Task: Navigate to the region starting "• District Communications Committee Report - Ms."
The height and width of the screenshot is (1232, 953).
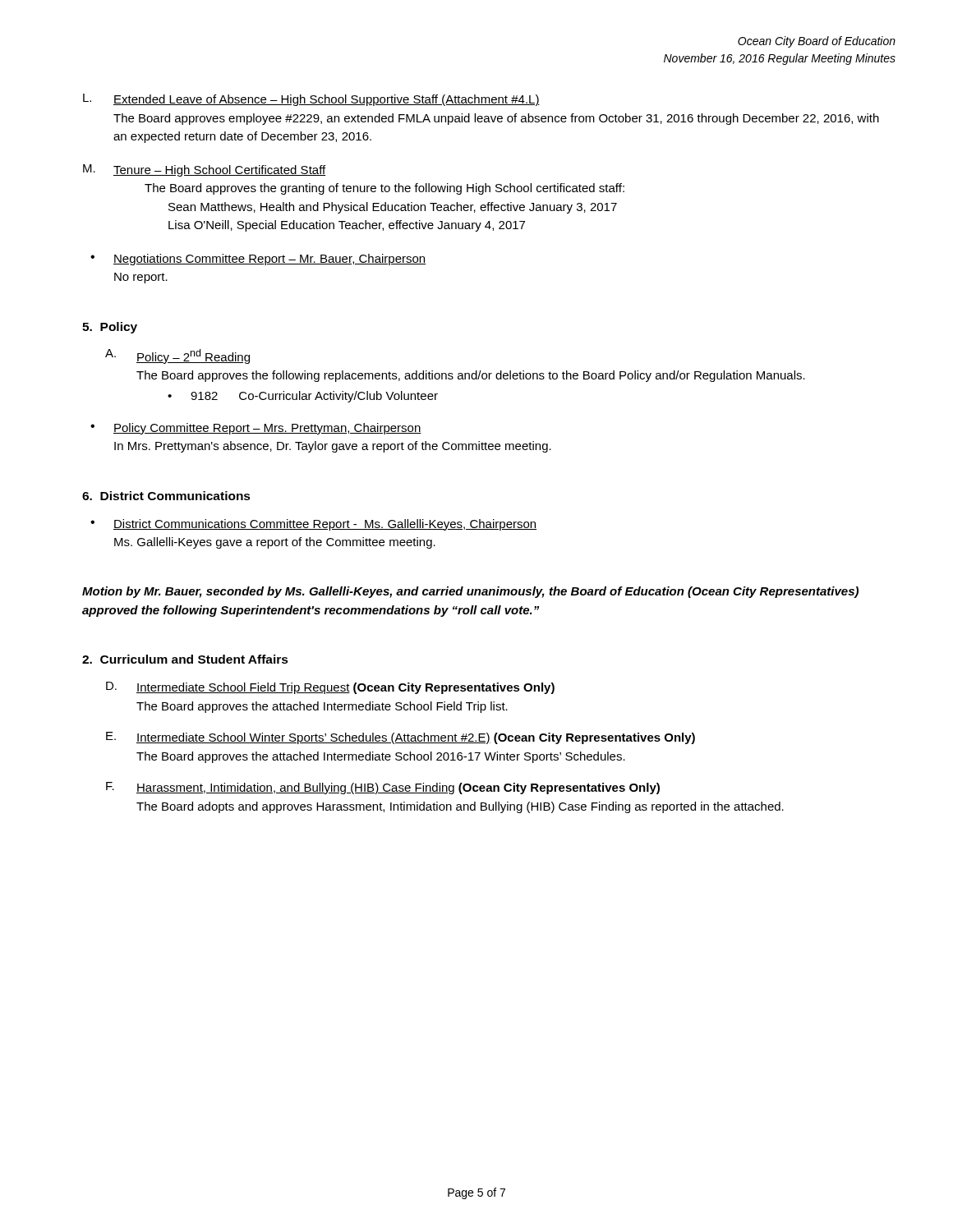Action: pos(493,533)
